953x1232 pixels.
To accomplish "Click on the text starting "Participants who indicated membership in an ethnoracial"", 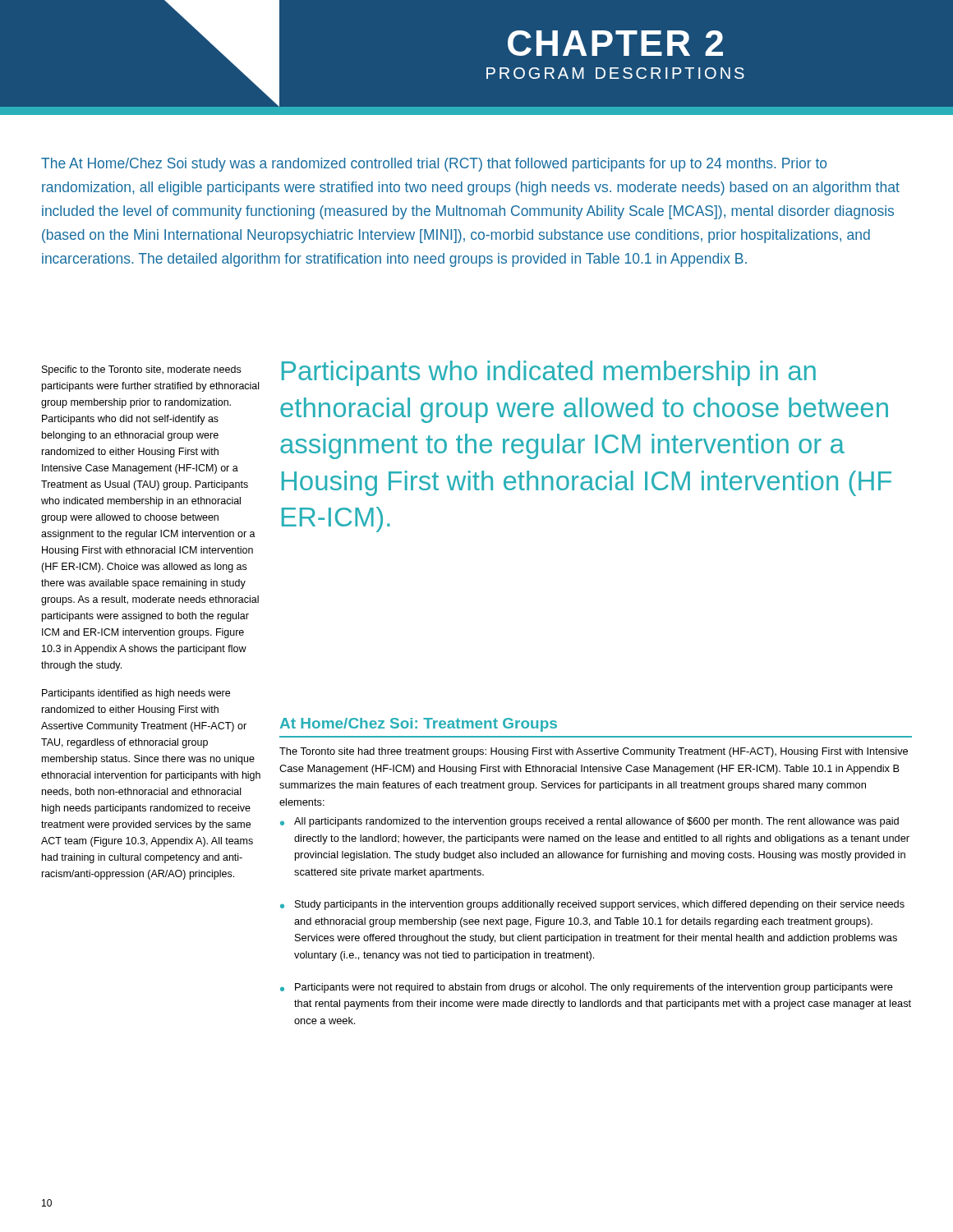I will click(x=586, y=444).
